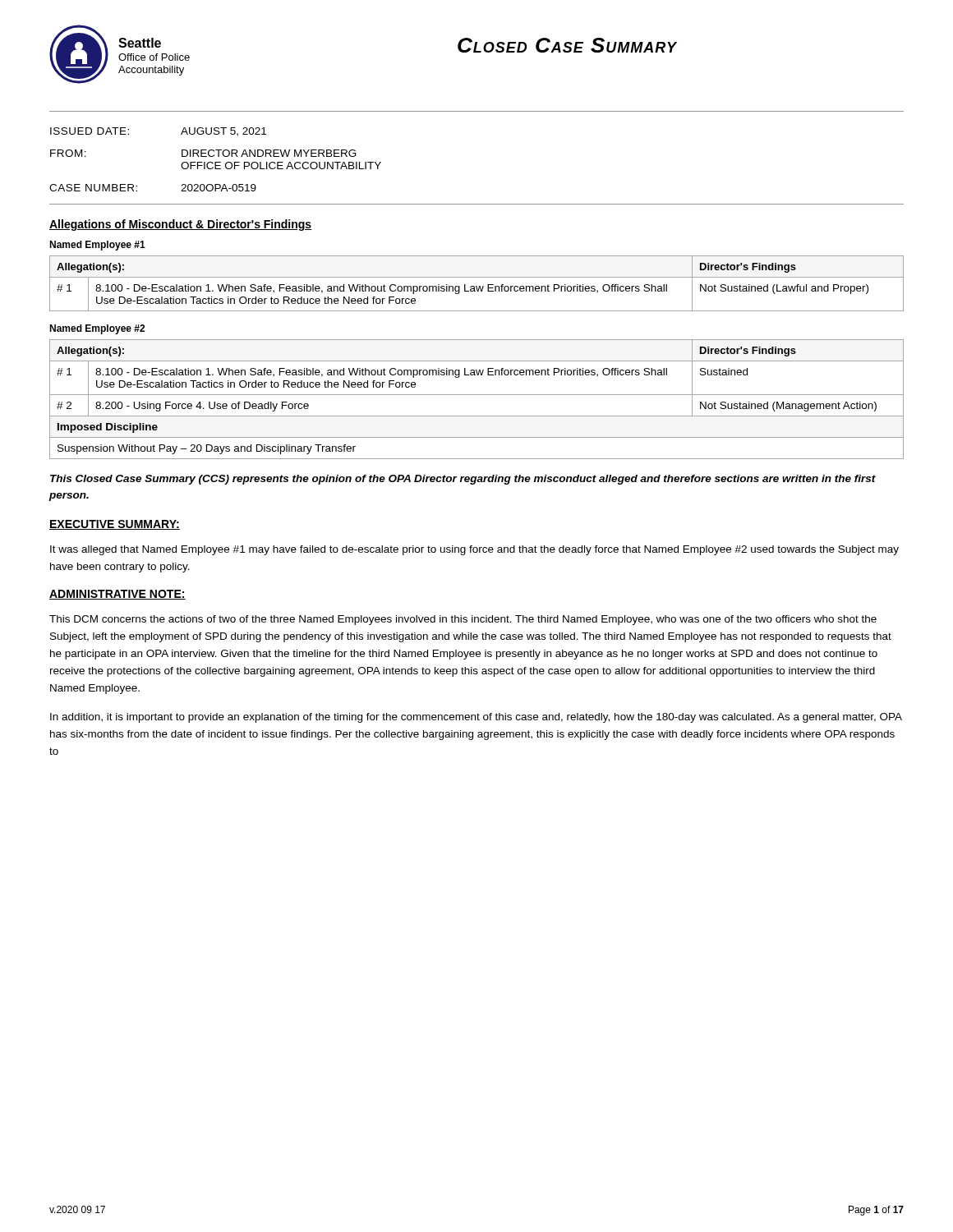Point to "Named Employee #2"
The height and width of the screenshot is (1232, 953).
coord(476,329)
